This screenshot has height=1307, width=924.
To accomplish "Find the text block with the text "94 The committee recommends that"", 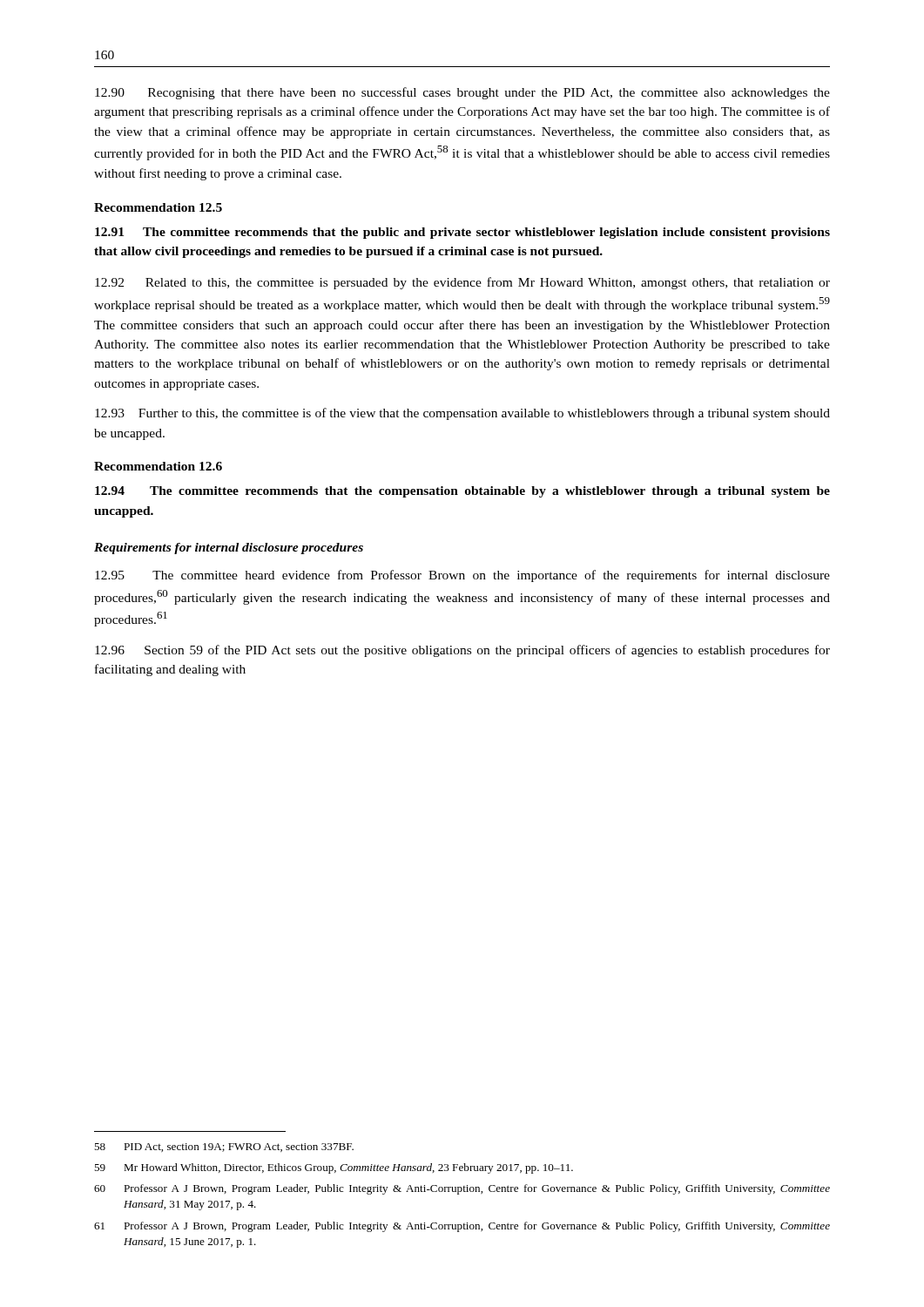I will pyautogui.click(x=462, y=501).
